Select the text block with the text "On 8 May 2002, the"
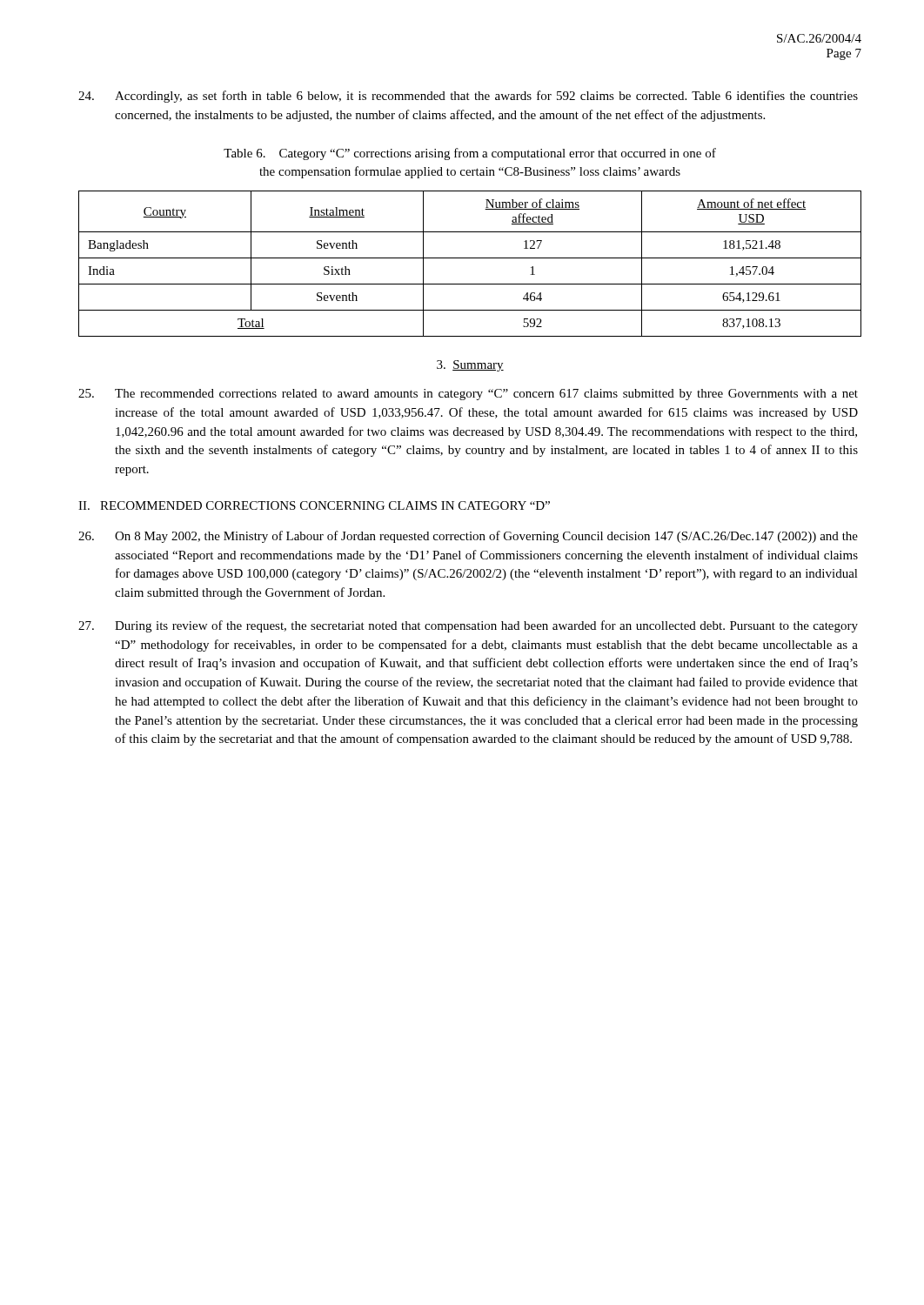 [468, 565]
